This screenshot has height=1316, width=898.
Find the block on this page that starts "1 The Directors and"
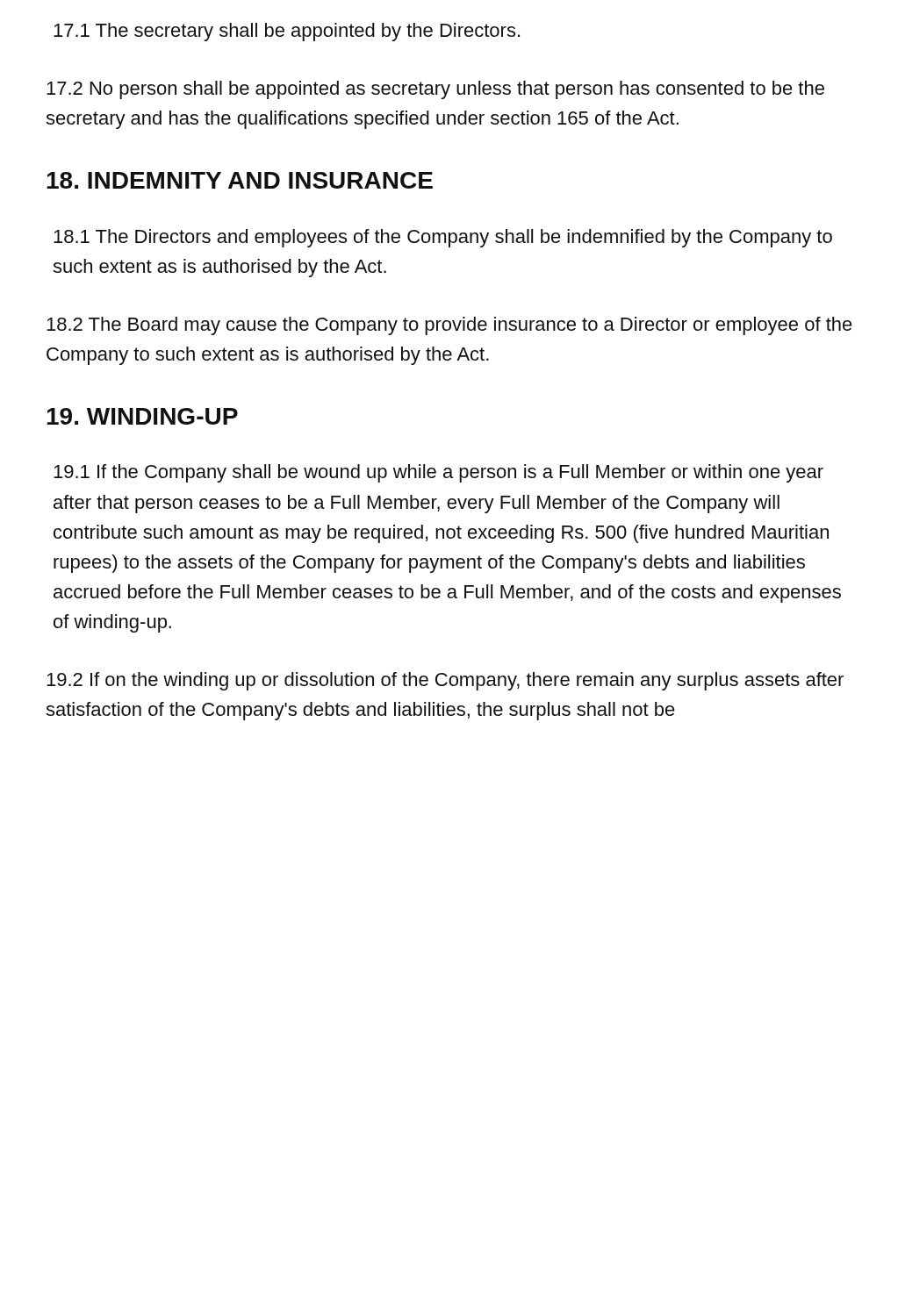pos(443,251)
